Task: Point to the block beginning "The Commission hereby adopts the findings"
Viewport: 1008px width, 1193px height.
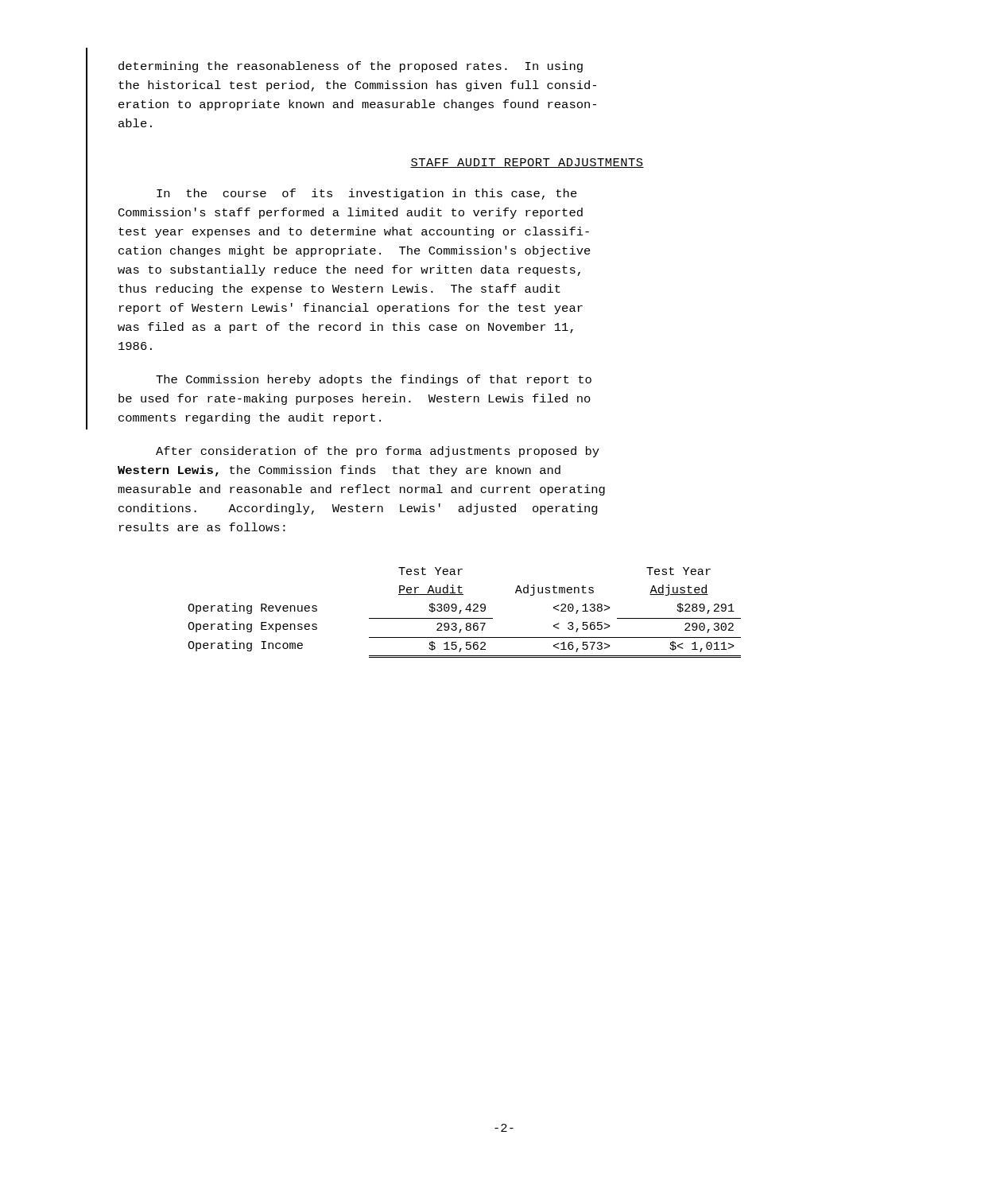Action: tap(355, 399)
